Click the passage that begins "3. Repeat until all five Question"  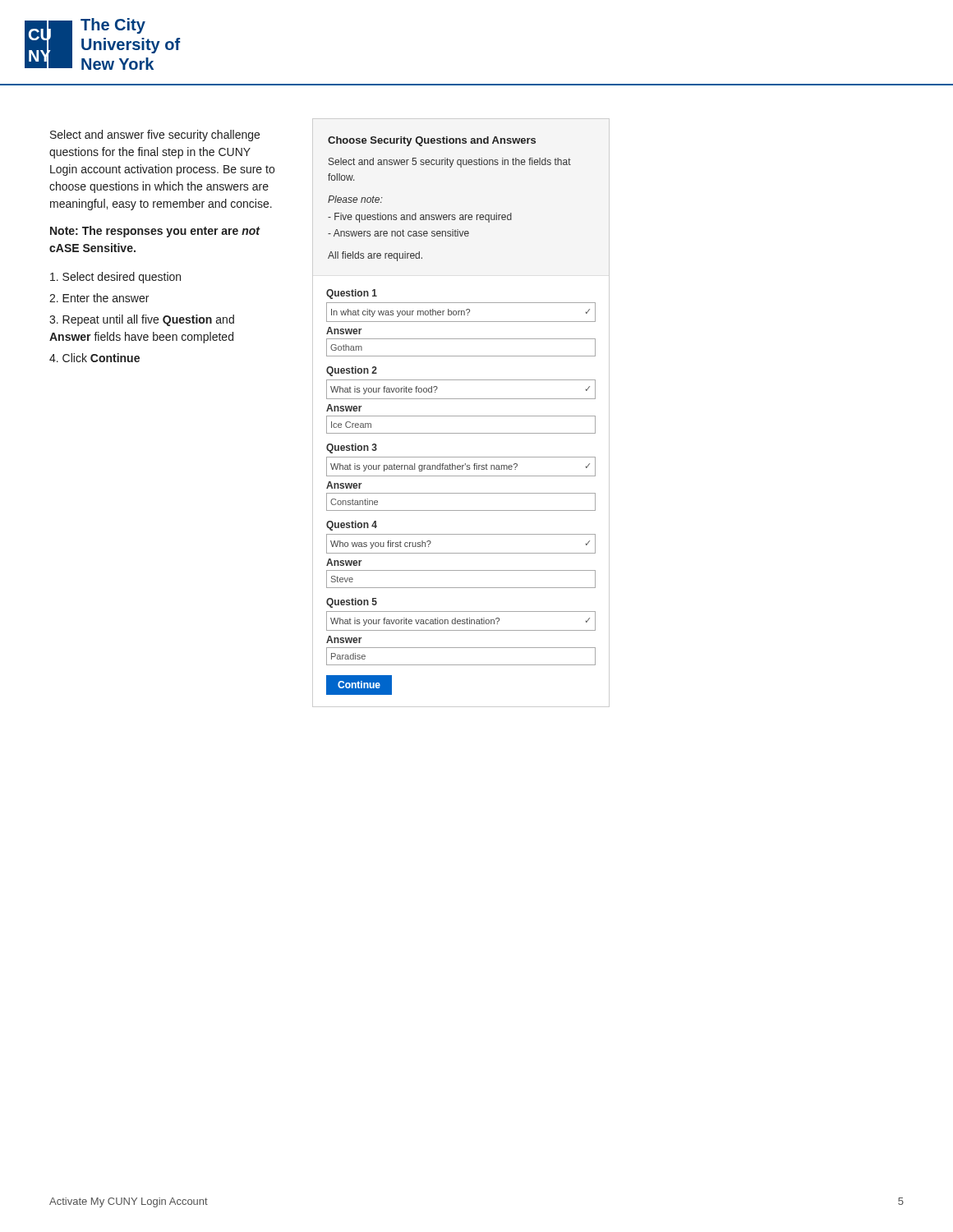[x=142, y=328]
